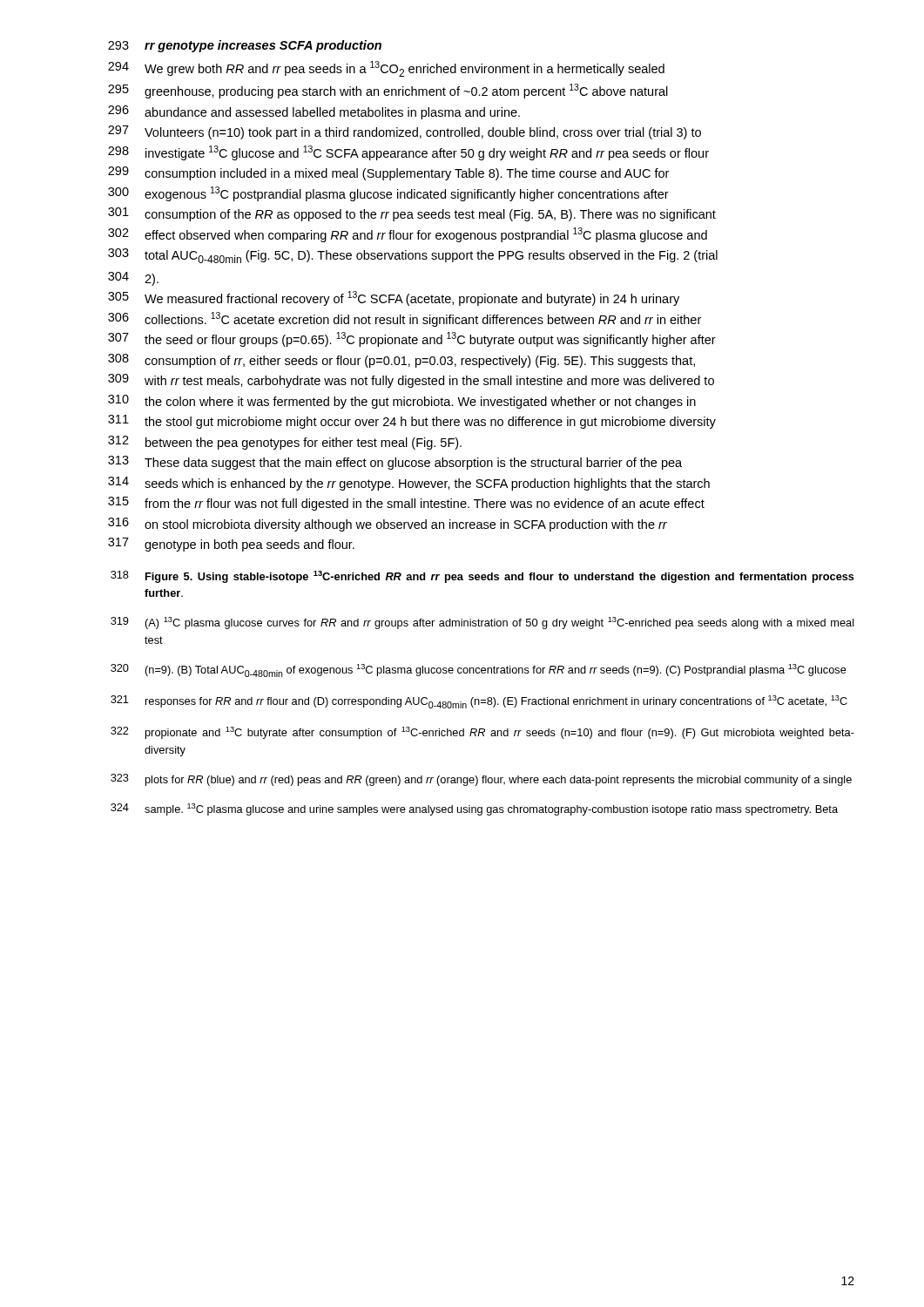
Task: Point to the block beginning "305 We measured"
Action: point(475,371)
